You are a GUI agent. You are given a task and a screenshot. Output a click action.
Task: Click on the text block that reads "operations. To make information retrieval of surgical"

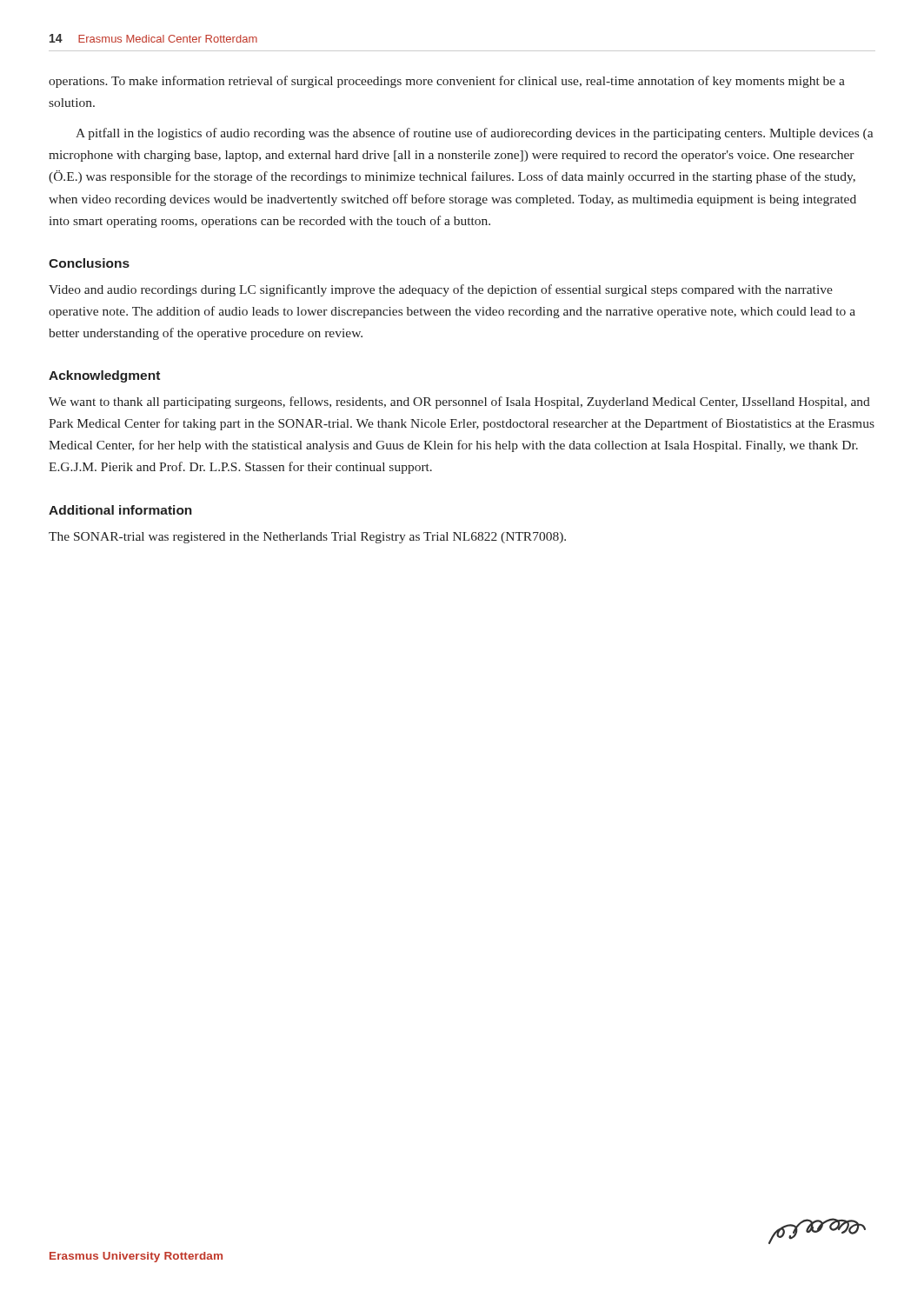[462, 91]
